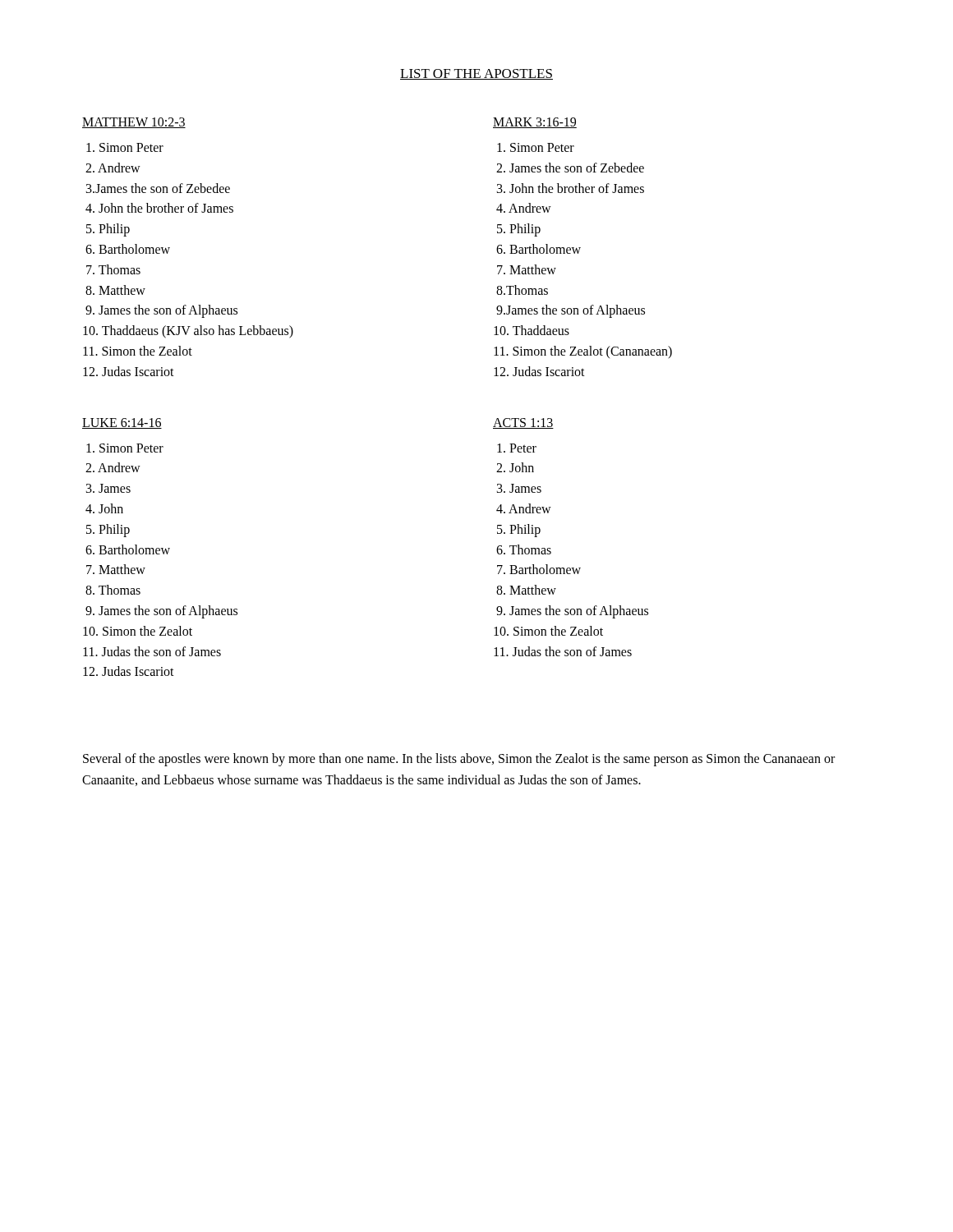Where does it say "MARK 3:16-19"?
953x1232 pixels.
coord(535,122)
